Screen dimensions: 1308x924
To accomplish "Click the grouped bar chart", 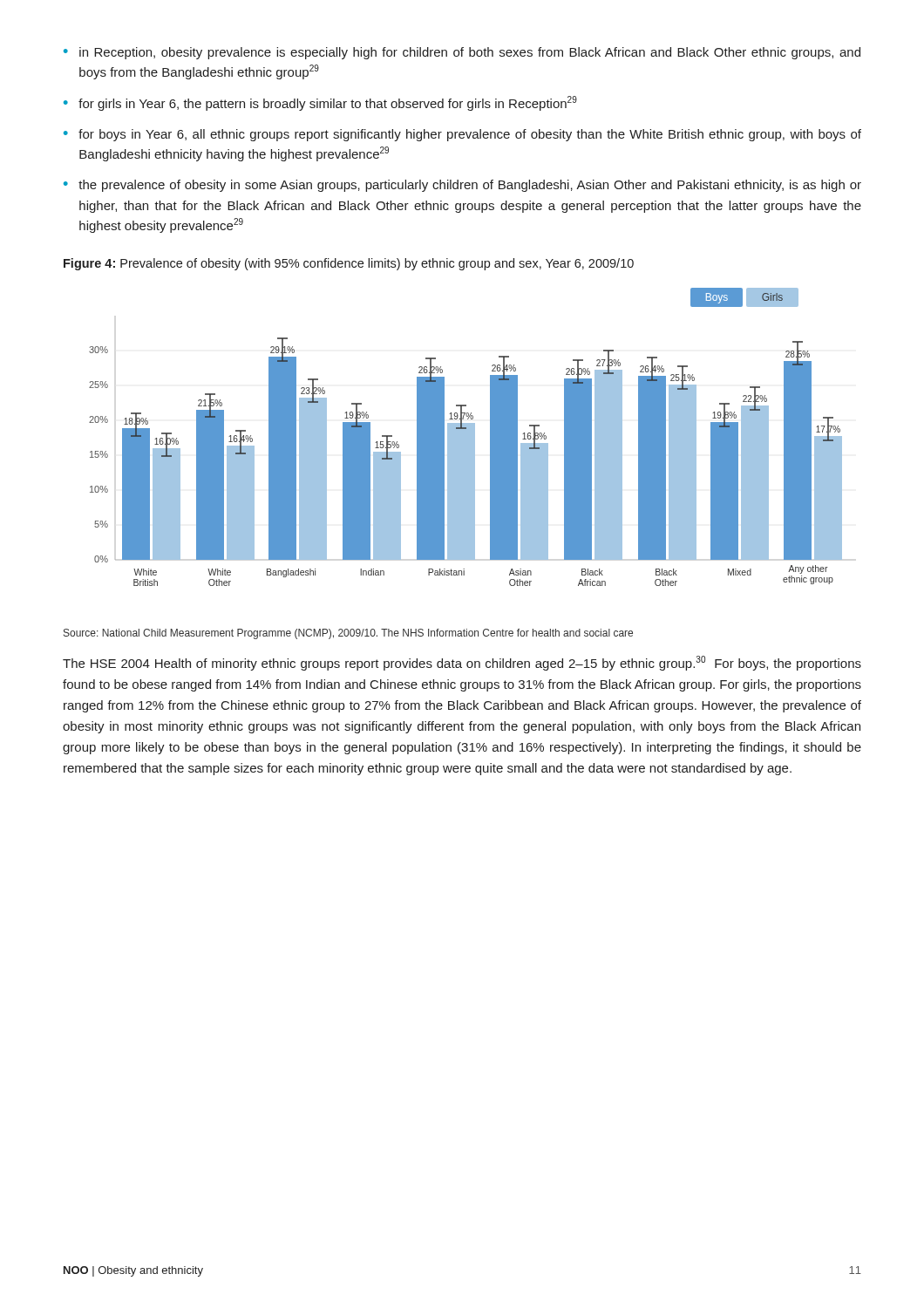I will 462,452.
